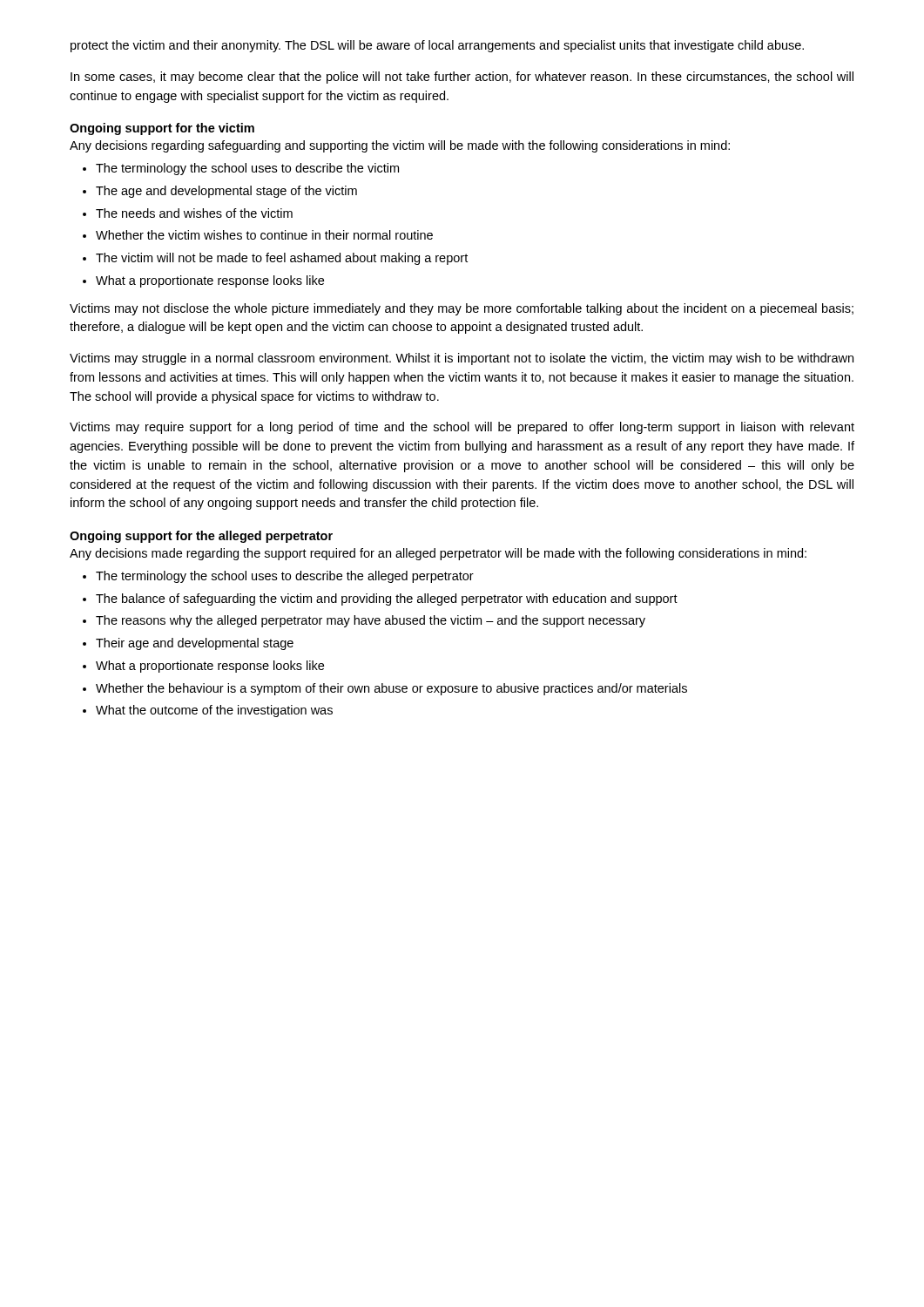Point to the text block starting "The victim will not be made to feel"

pos(282,258)
